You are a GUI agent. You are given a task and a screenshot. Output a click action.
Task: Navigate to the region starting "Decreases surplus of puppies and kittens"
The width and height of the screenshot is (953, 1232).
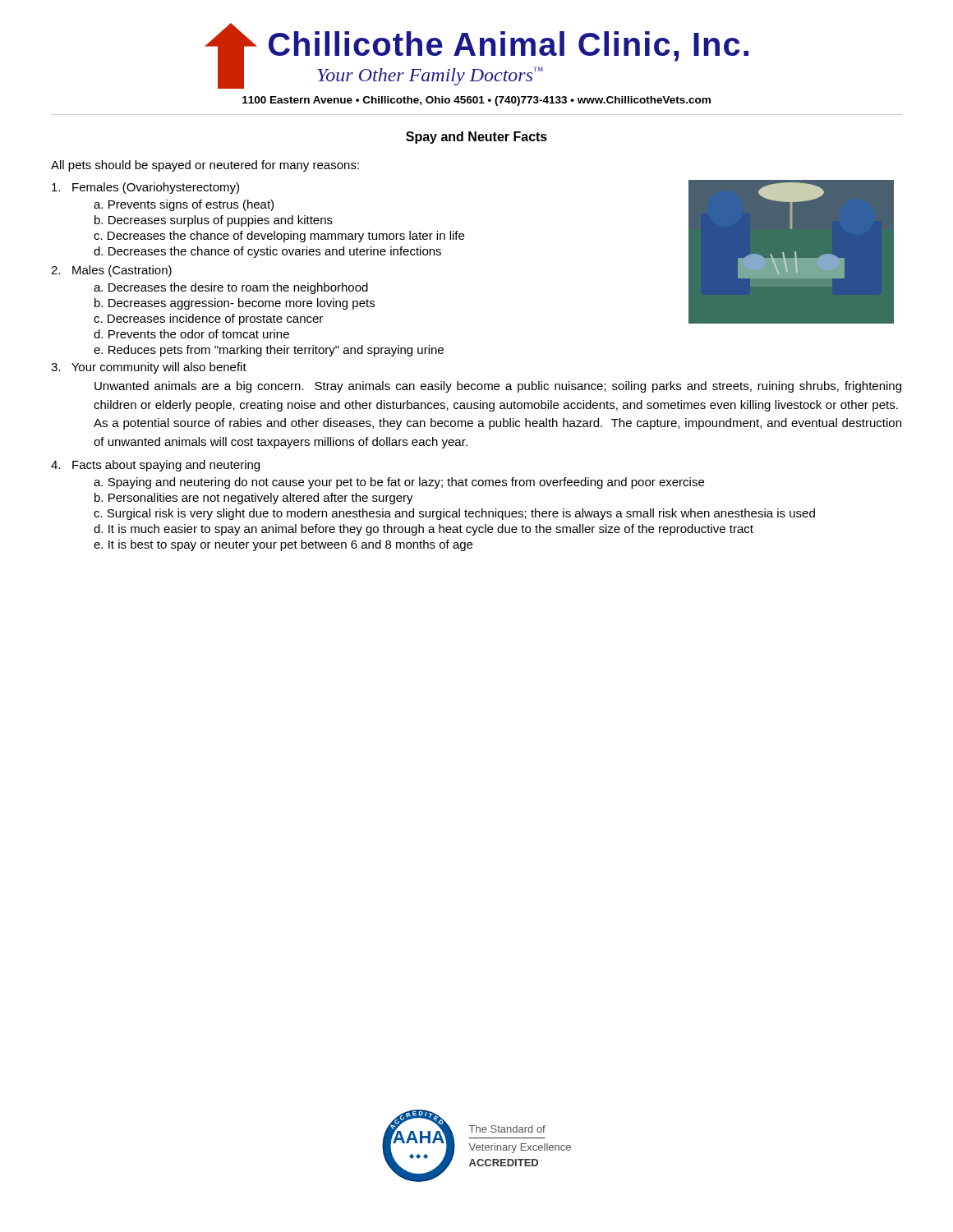click(220, 220)
